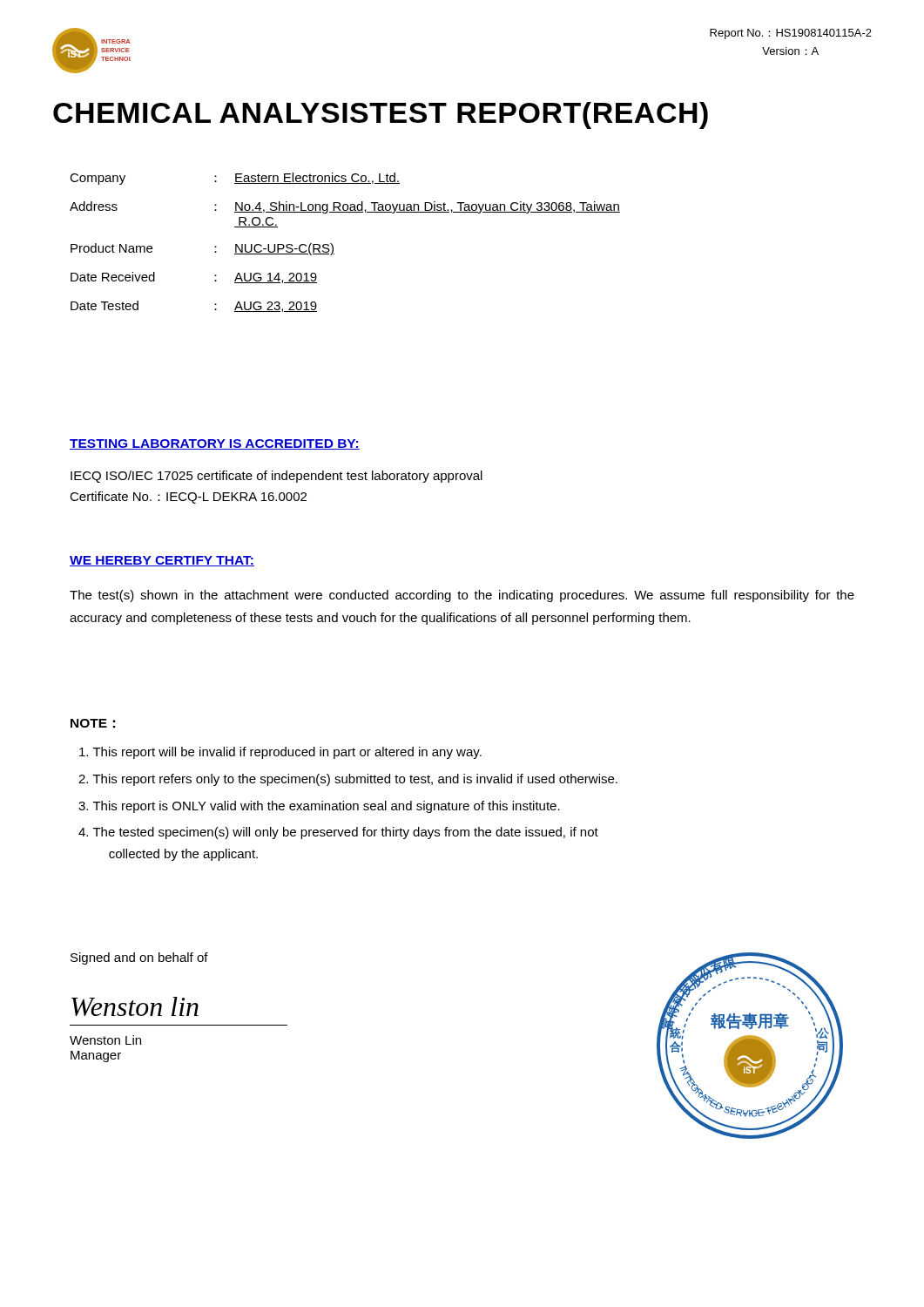Screen dimensions: 1307x924
Task: Locate the text "Signed and on behalf of"
Action: [x=139, y=957]
